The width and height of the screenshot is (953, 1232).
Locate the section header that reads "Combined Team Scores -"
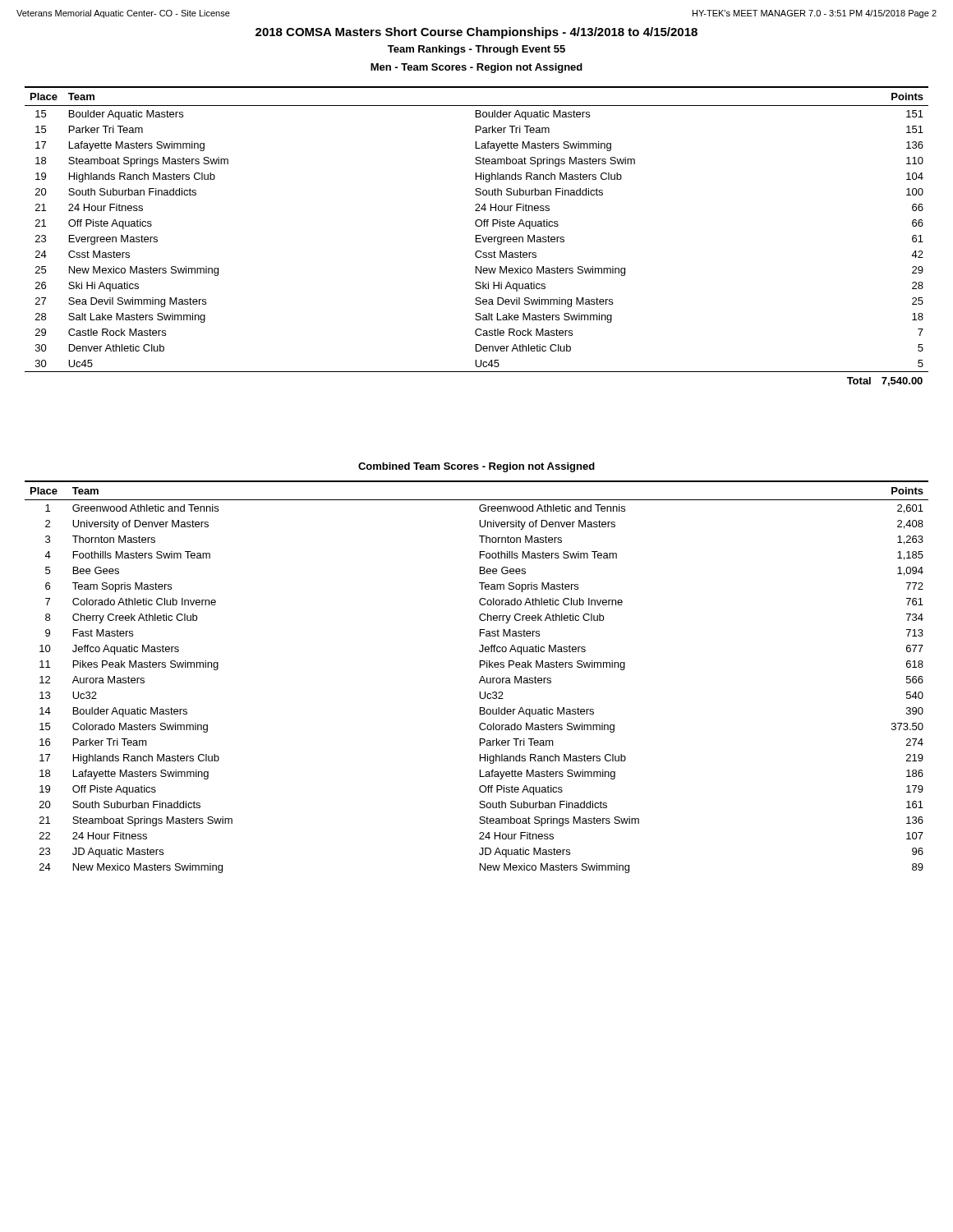[476, 466]
